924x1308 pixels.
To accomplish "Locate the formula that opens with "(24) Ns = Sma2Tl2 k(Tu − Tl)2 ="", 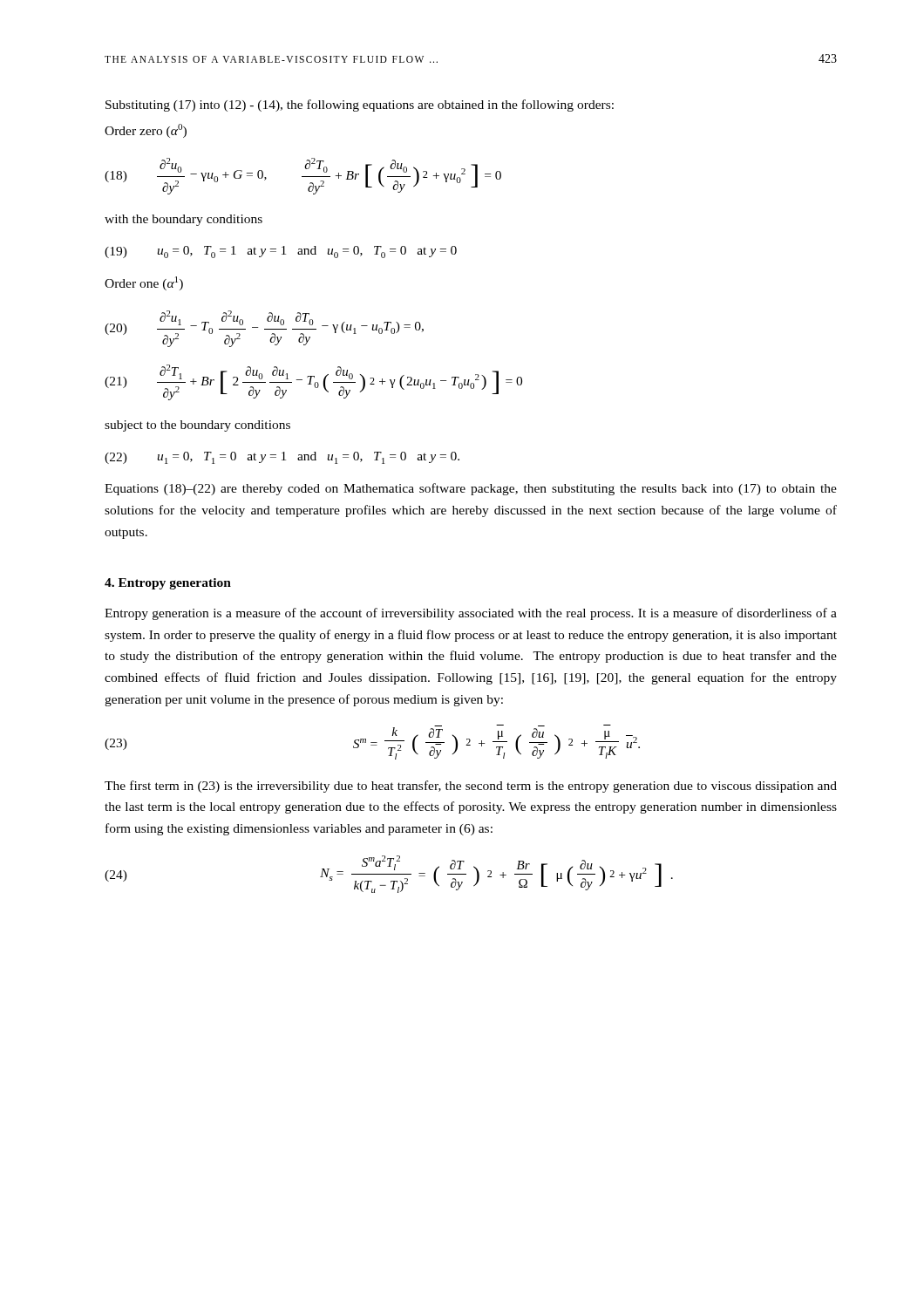I will [471, 874].
